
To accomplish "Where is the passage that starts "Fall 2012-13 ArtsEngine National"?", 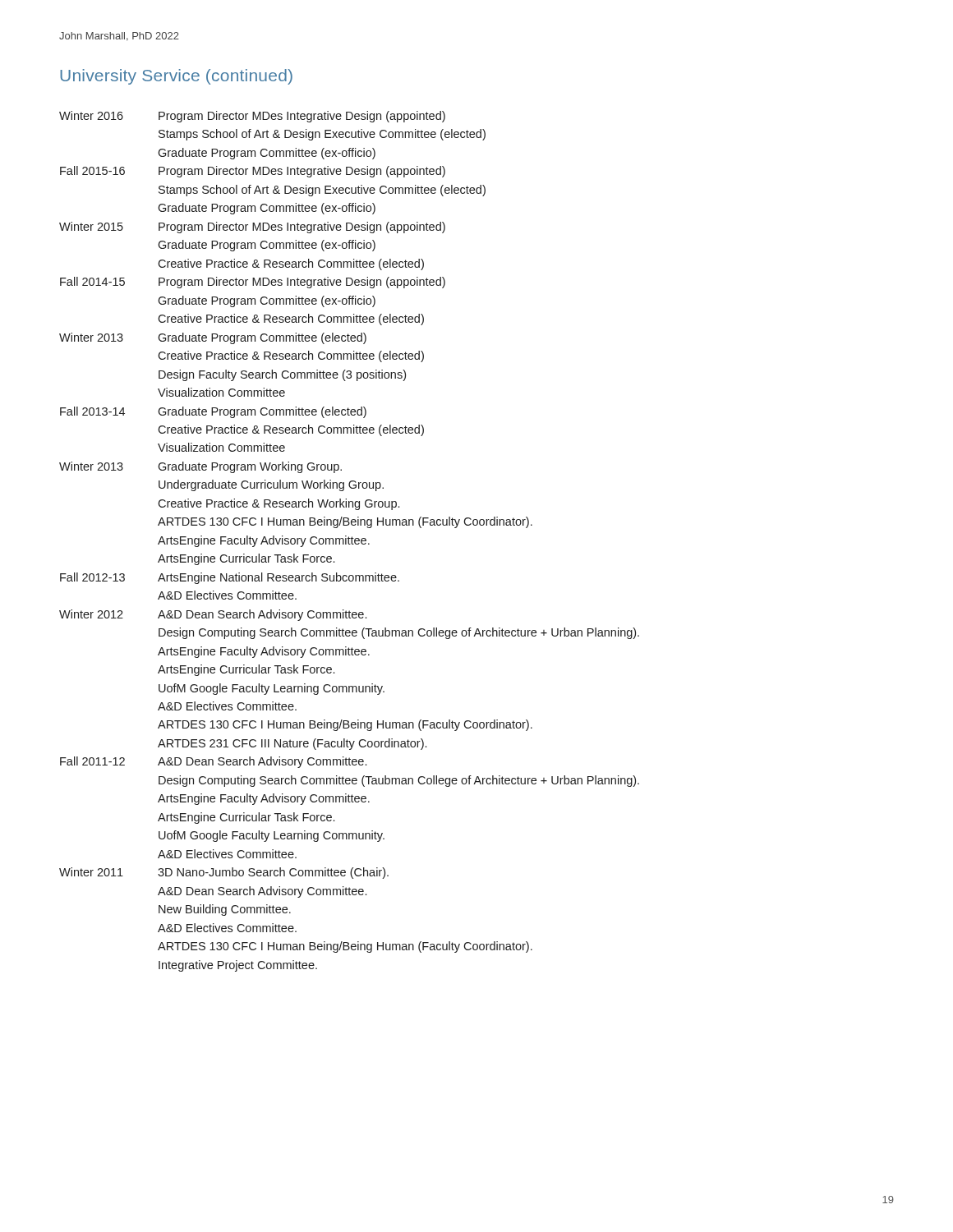I will pos(230,578).
